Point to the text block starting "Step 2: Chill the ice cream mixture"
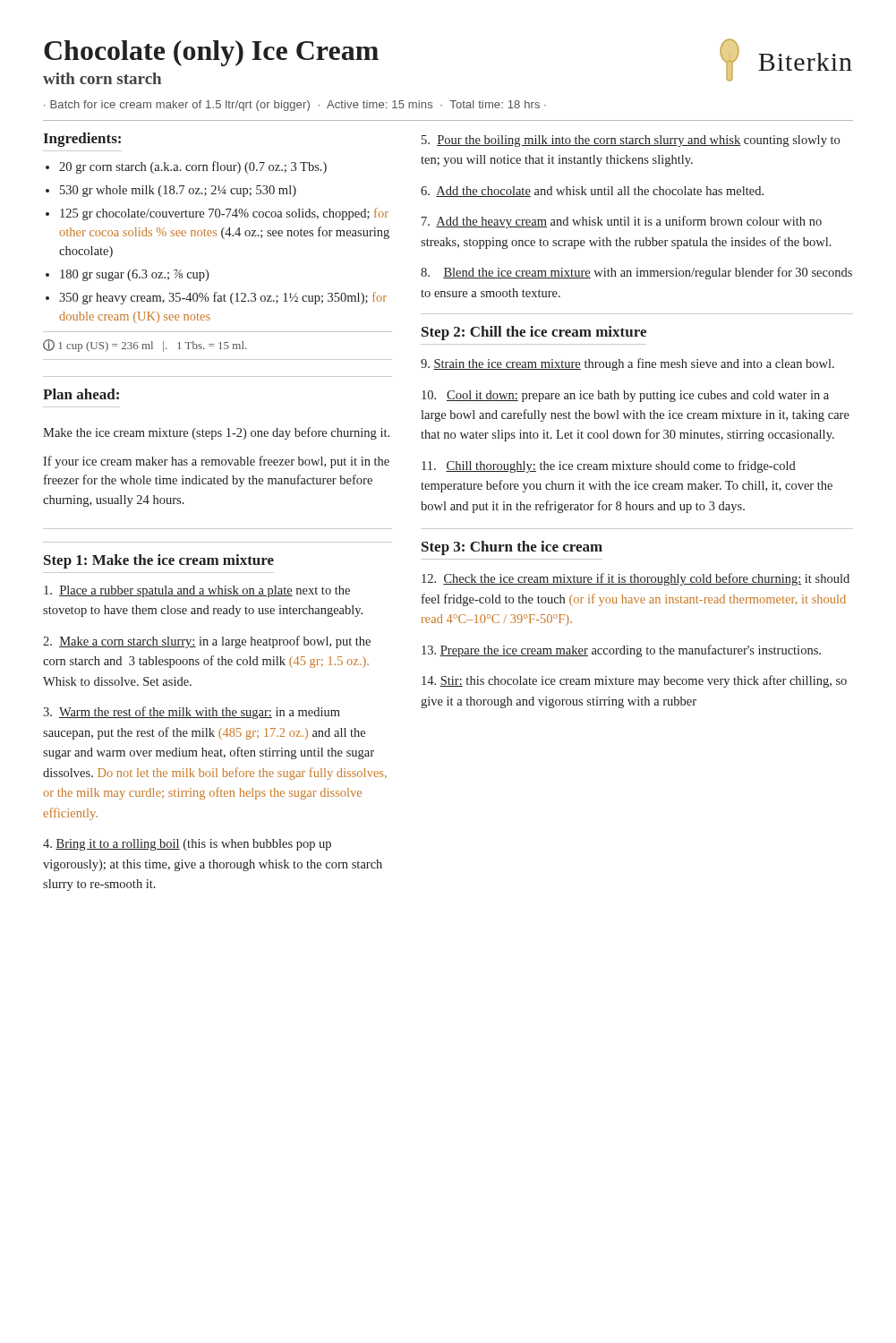Image resolution: width=896 pixels, height=1343 pixels. coord(534,332)
